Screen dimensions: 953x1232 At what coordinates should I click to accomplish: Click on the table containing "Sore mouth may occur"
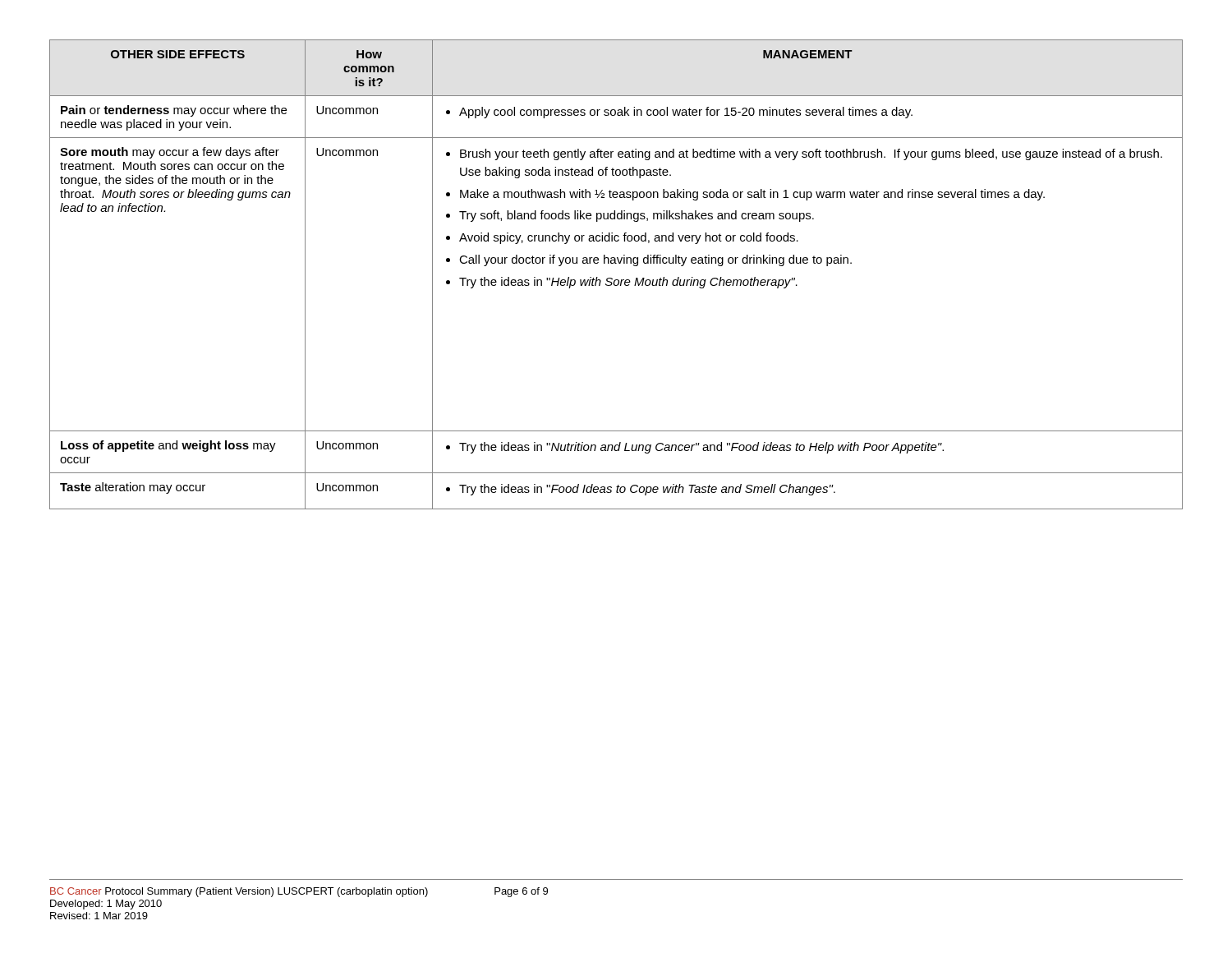pyautogui.click(x=616, y=274)
